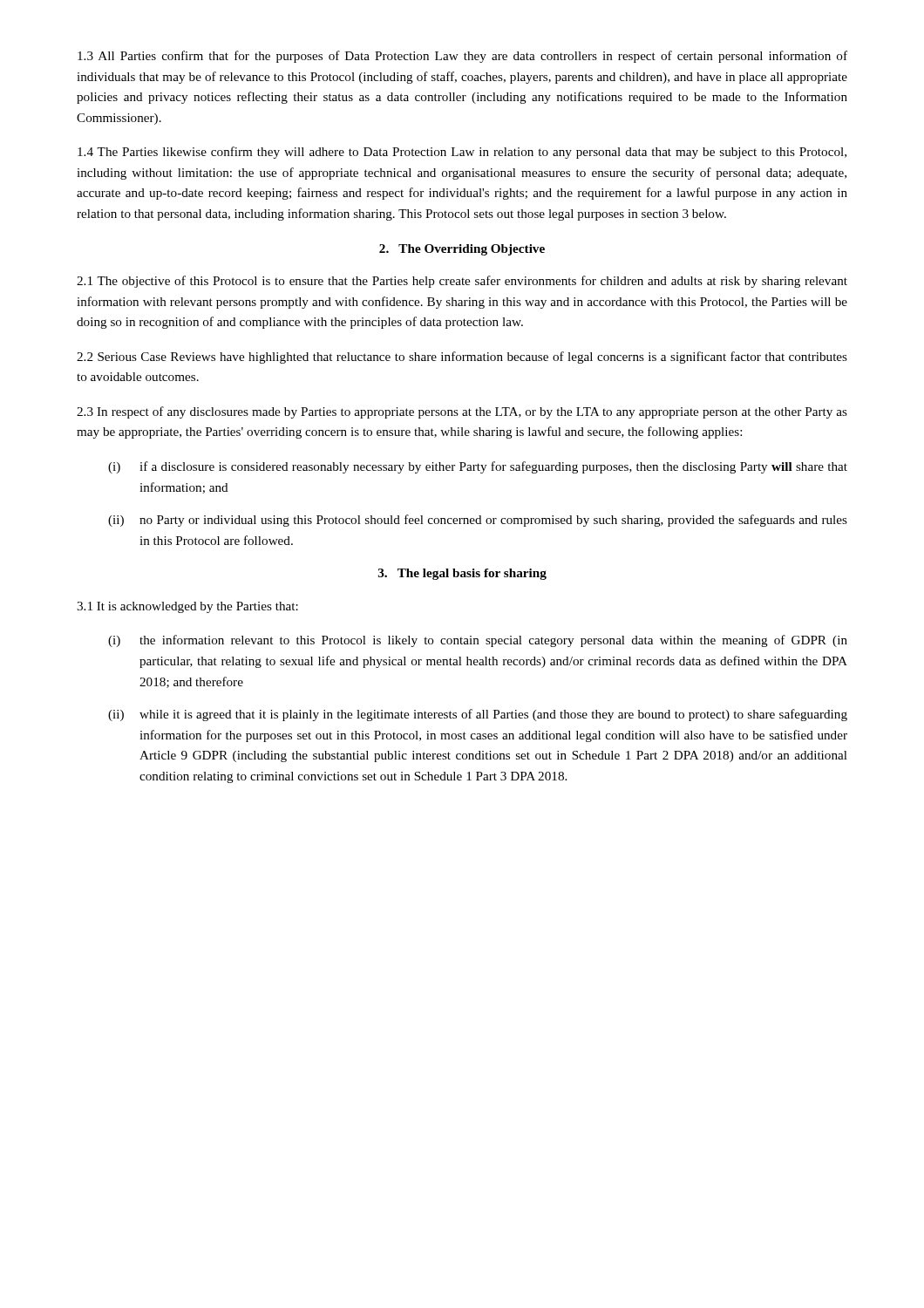The height and width of the screenshot is (1308, 924).
Task: Click where it says "2. The Overriding Objective"
Action: tap(462, 248)
